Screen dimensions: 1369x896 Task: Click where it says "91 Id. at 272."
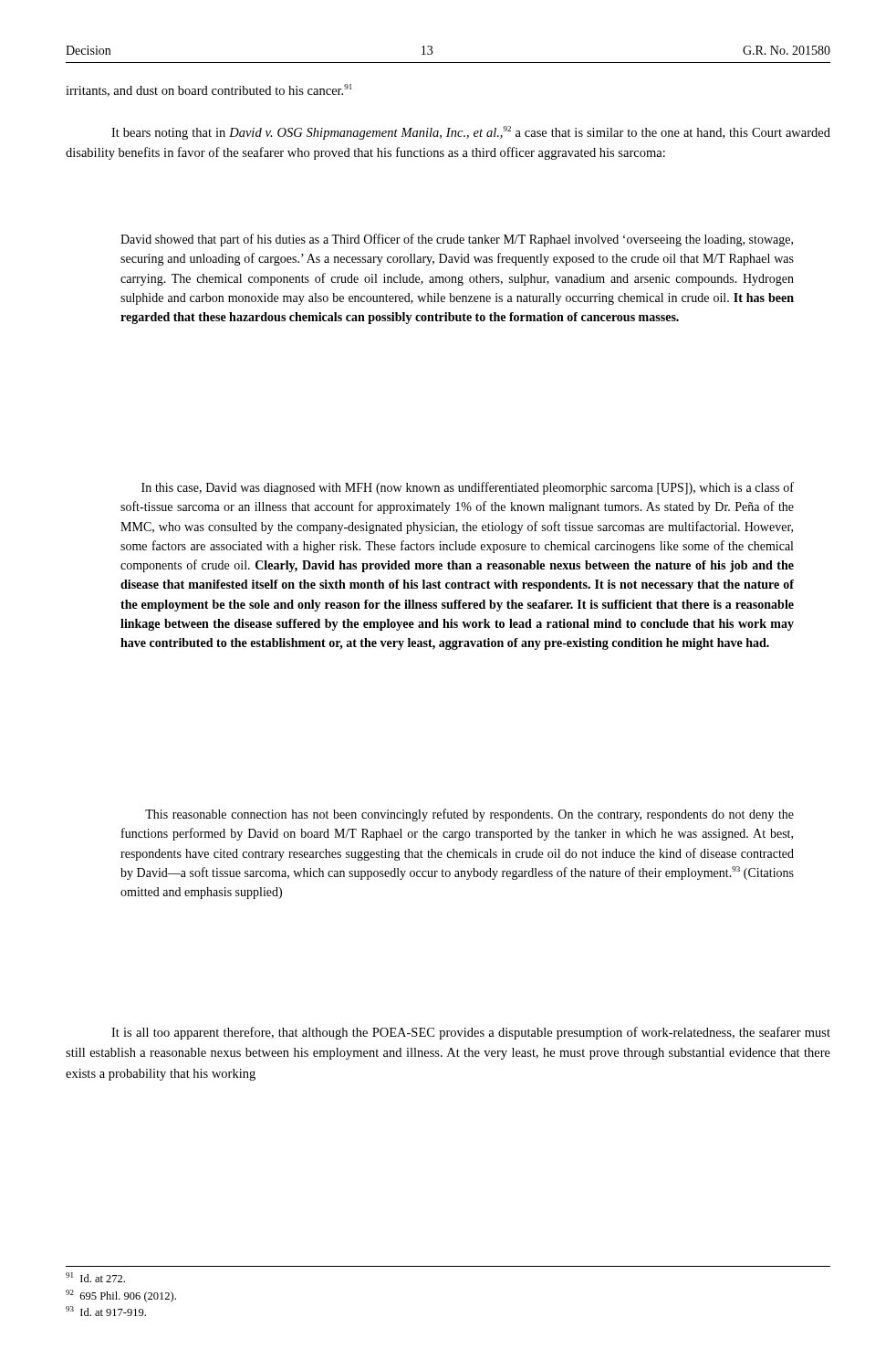click(x=96, y=1277)
